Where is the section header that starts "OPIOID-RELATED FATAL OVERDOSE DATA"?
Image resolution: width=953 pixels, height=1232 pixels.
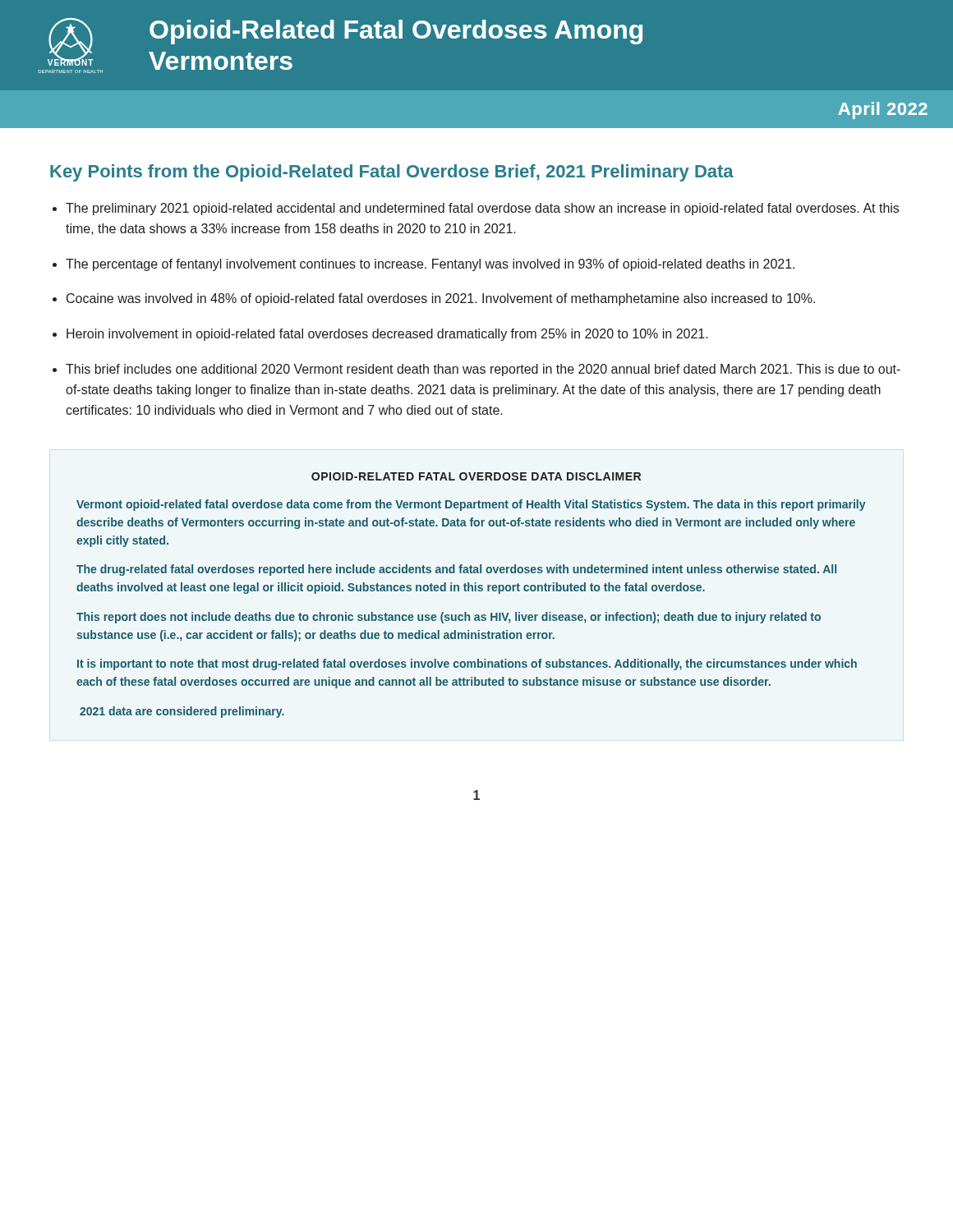476,477
